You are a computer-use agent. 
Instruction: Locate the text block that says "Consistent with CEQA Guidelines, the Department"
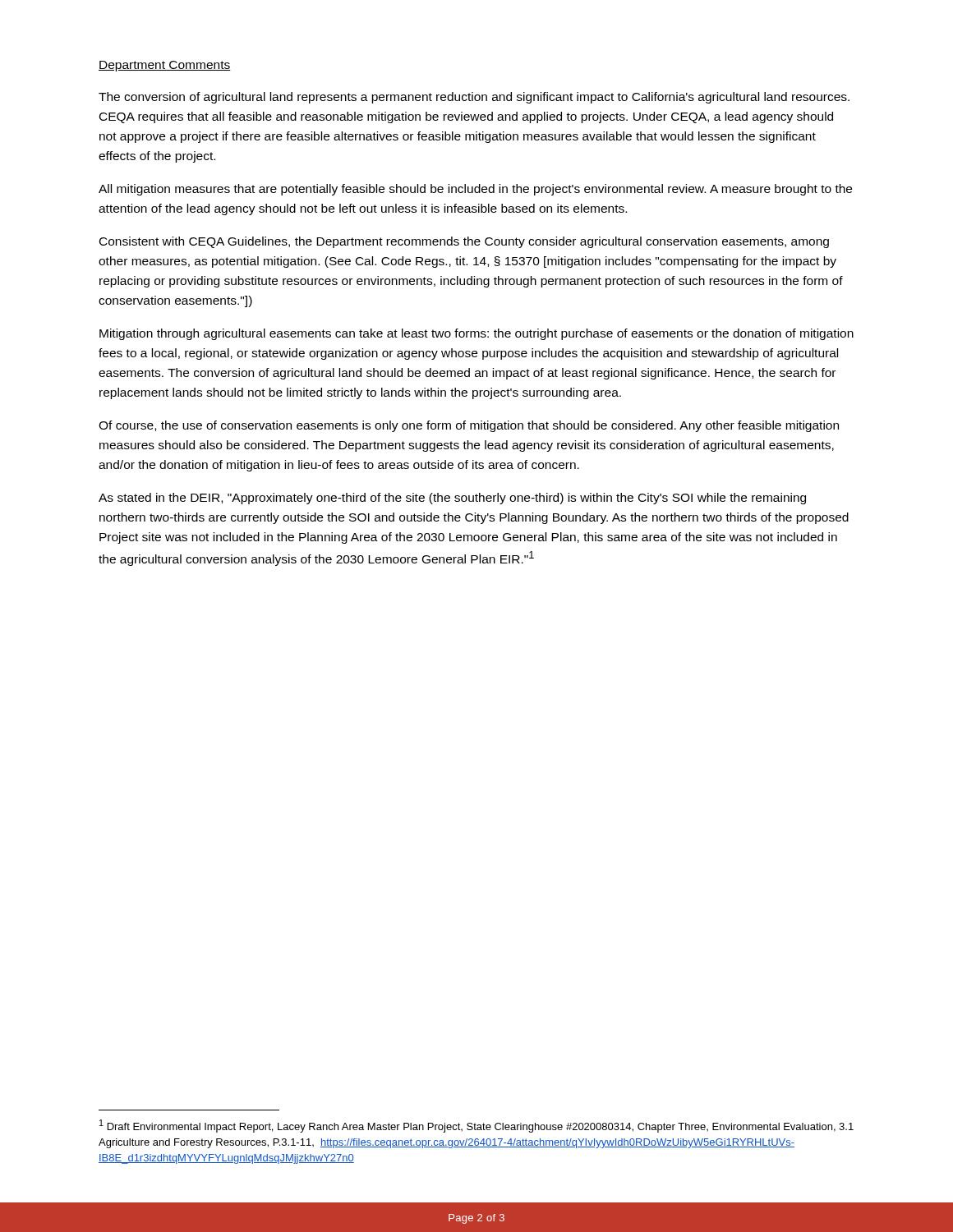click(471, 271)
